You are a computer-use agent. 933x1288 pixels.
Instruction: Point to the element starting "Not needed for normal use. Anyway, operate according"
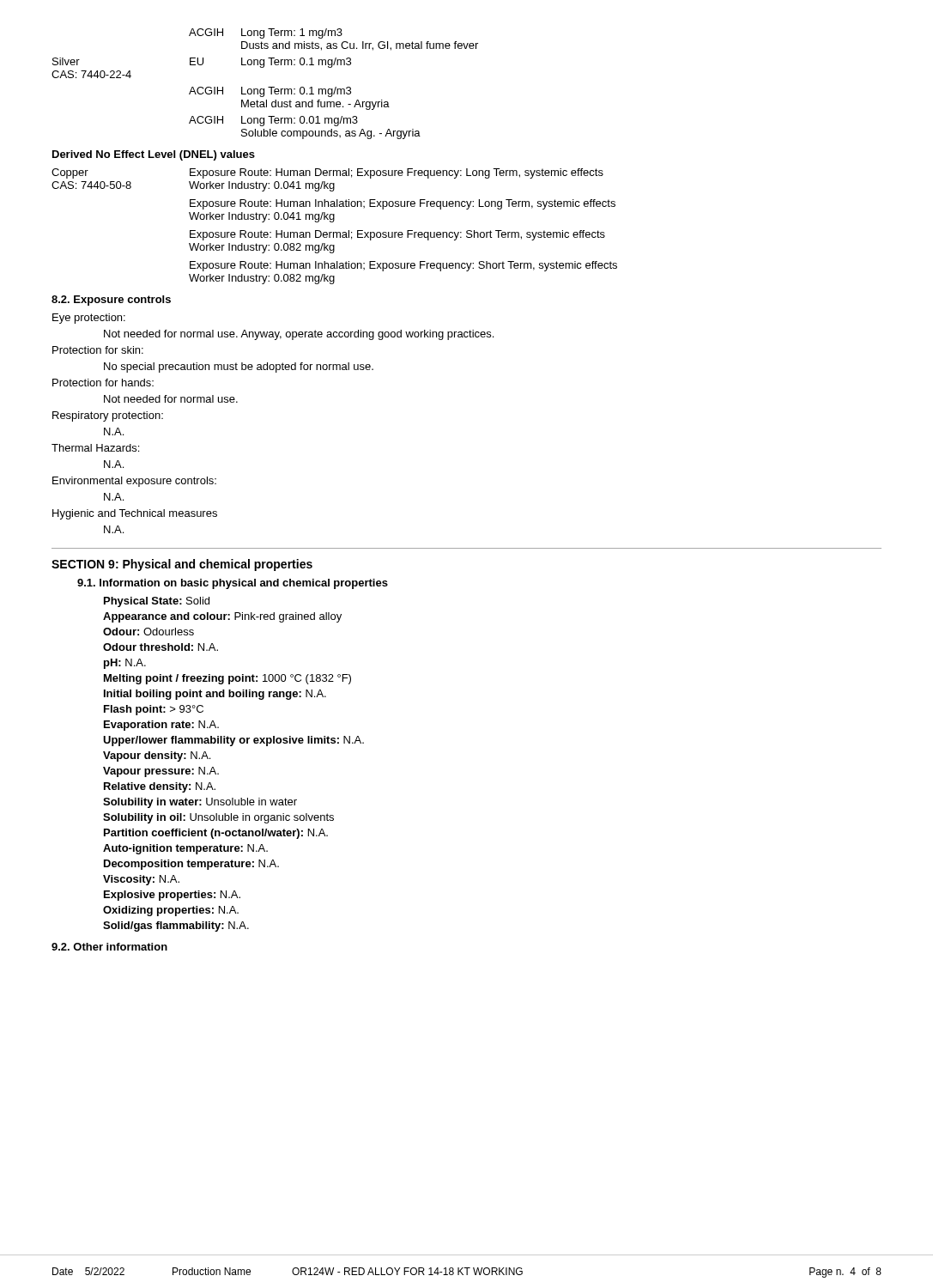pos(299,334)
